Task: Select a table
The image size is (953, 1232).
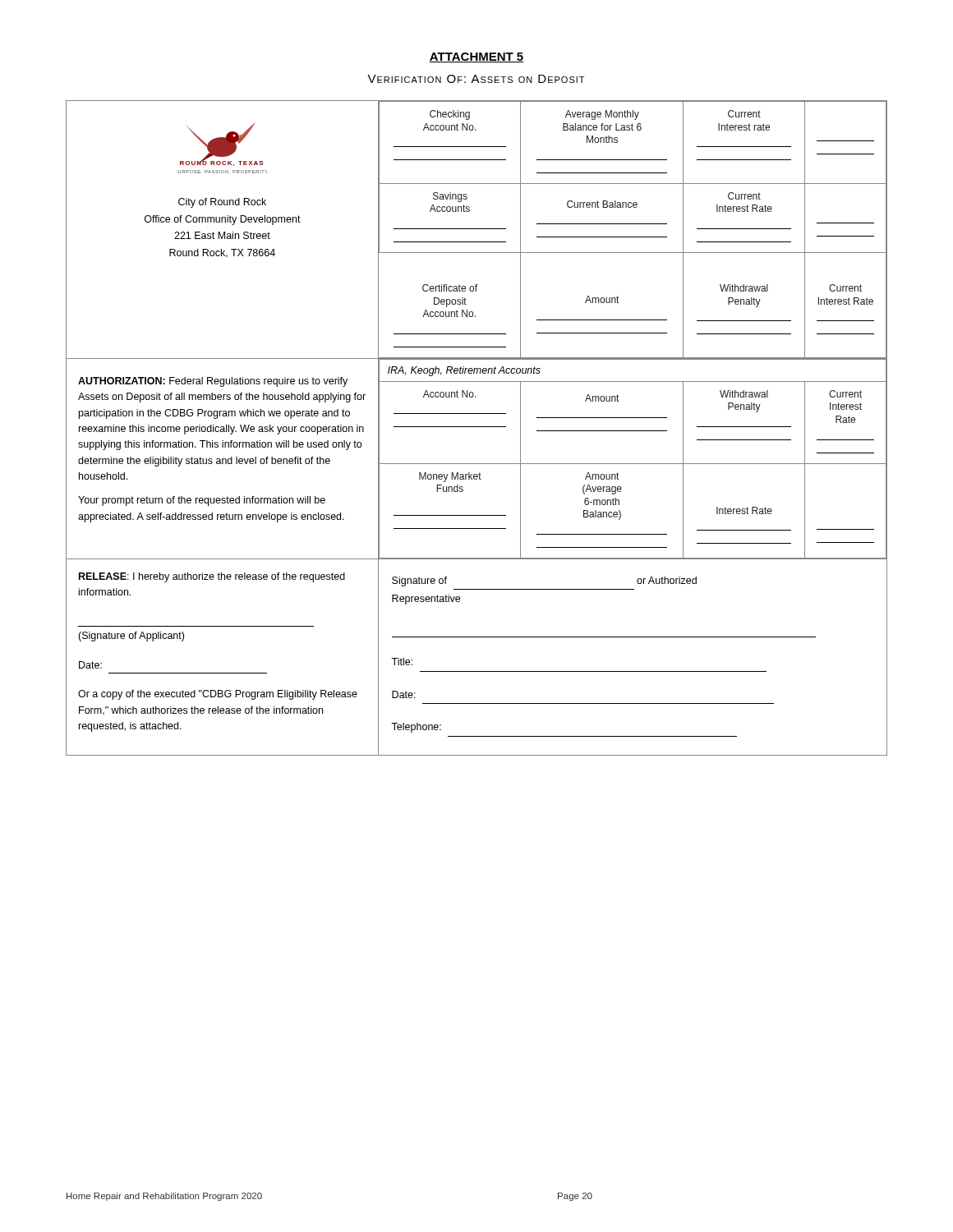Action: 476,428
